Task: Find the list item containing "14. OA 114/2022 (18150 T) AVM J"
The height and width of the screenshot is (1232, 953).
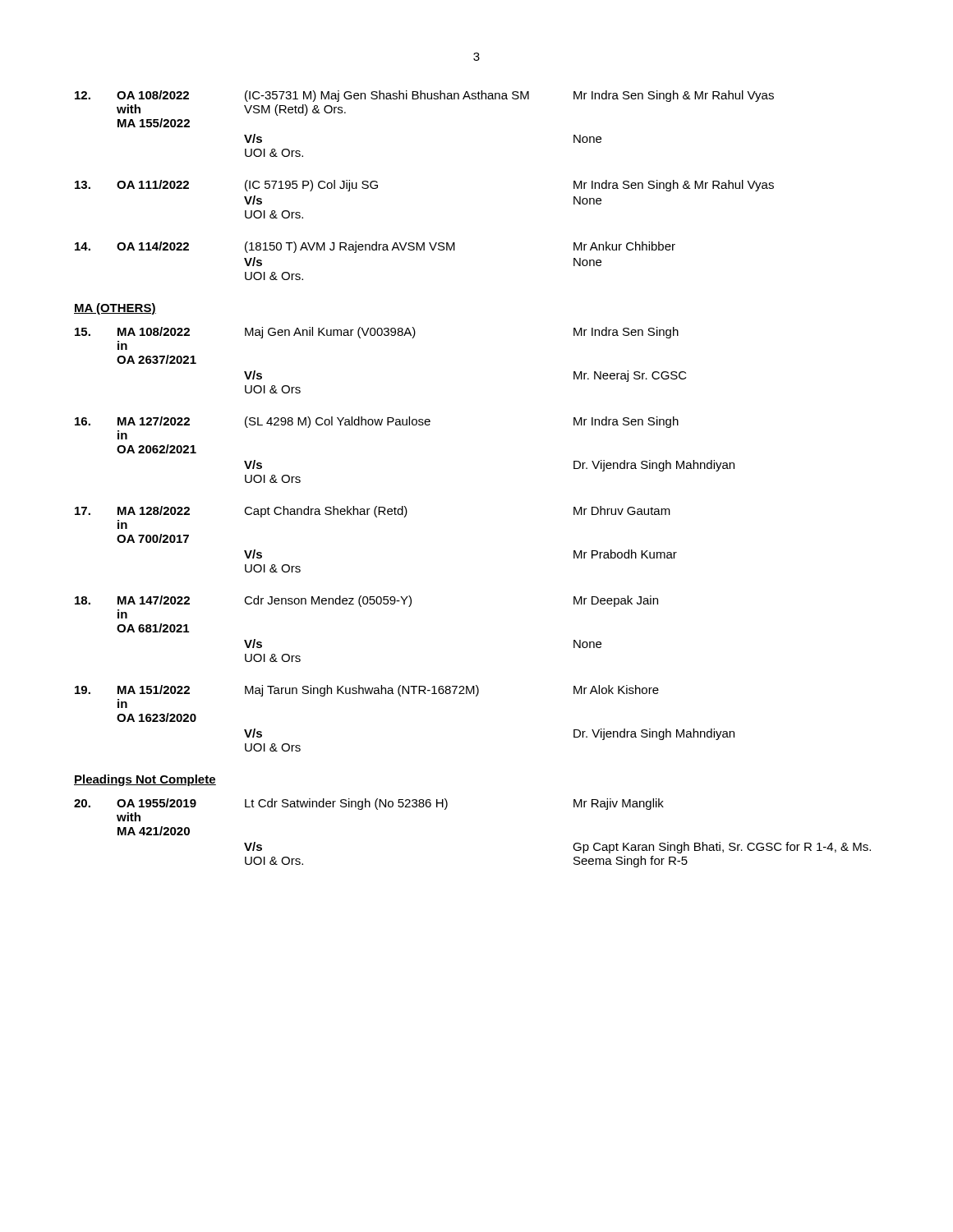Action: click(375, 247)
